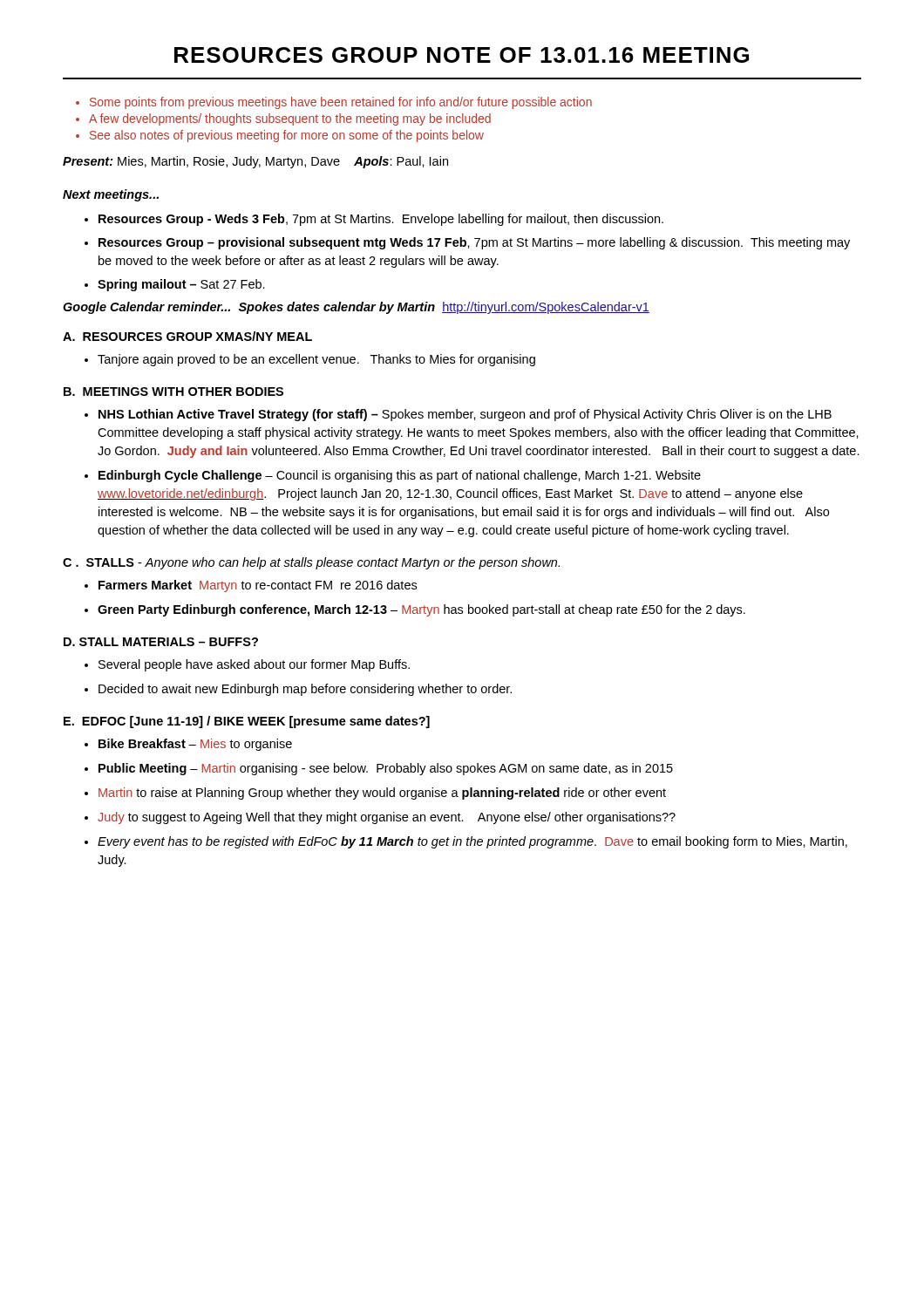Find the element starting "Present: Mies, Martin,"
The width and height of the screenshot is (924, 1308).
click(256, 161)
